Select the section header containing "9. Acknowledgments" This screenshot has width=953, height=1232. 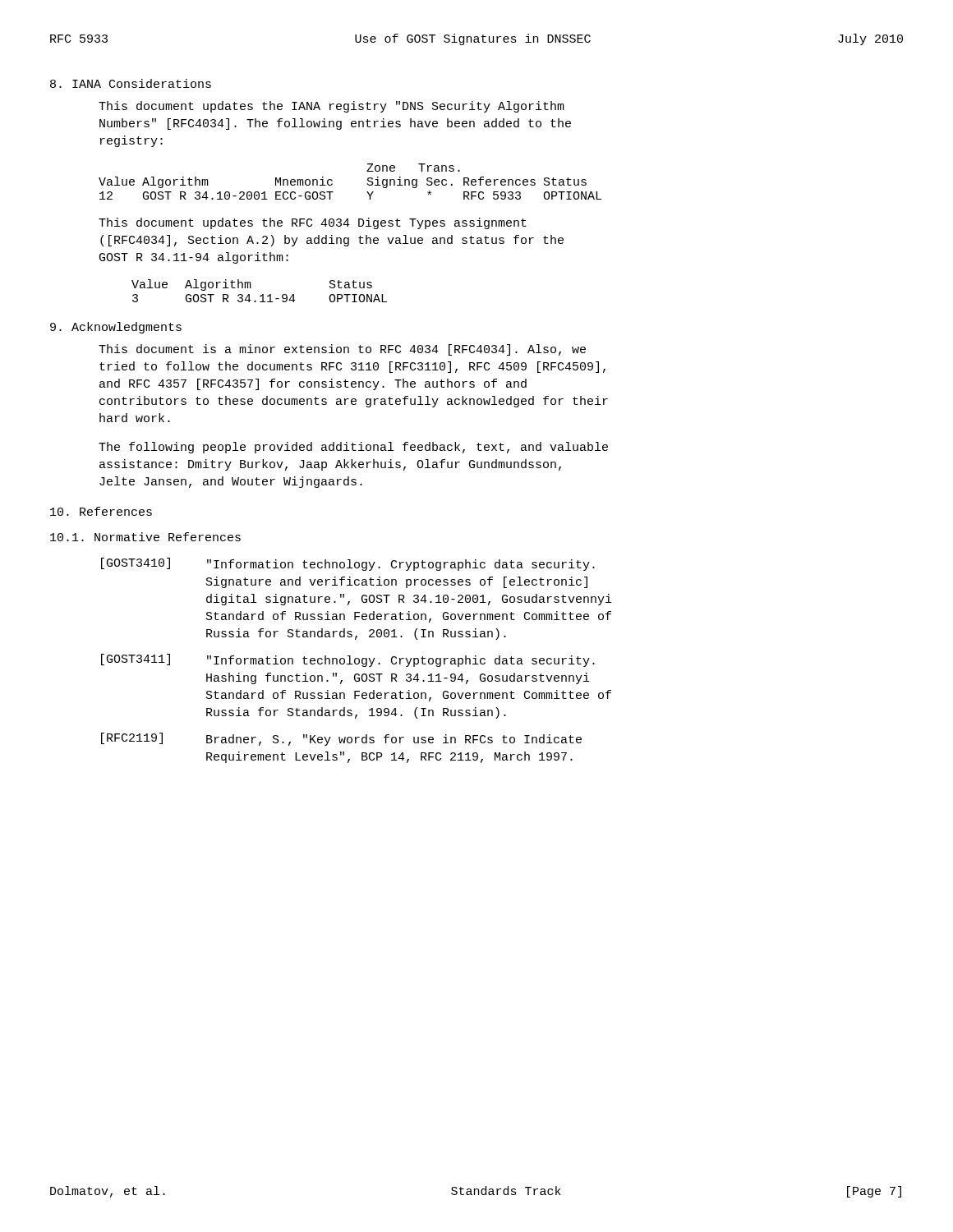pyautogui.click(x=116, y=328)
